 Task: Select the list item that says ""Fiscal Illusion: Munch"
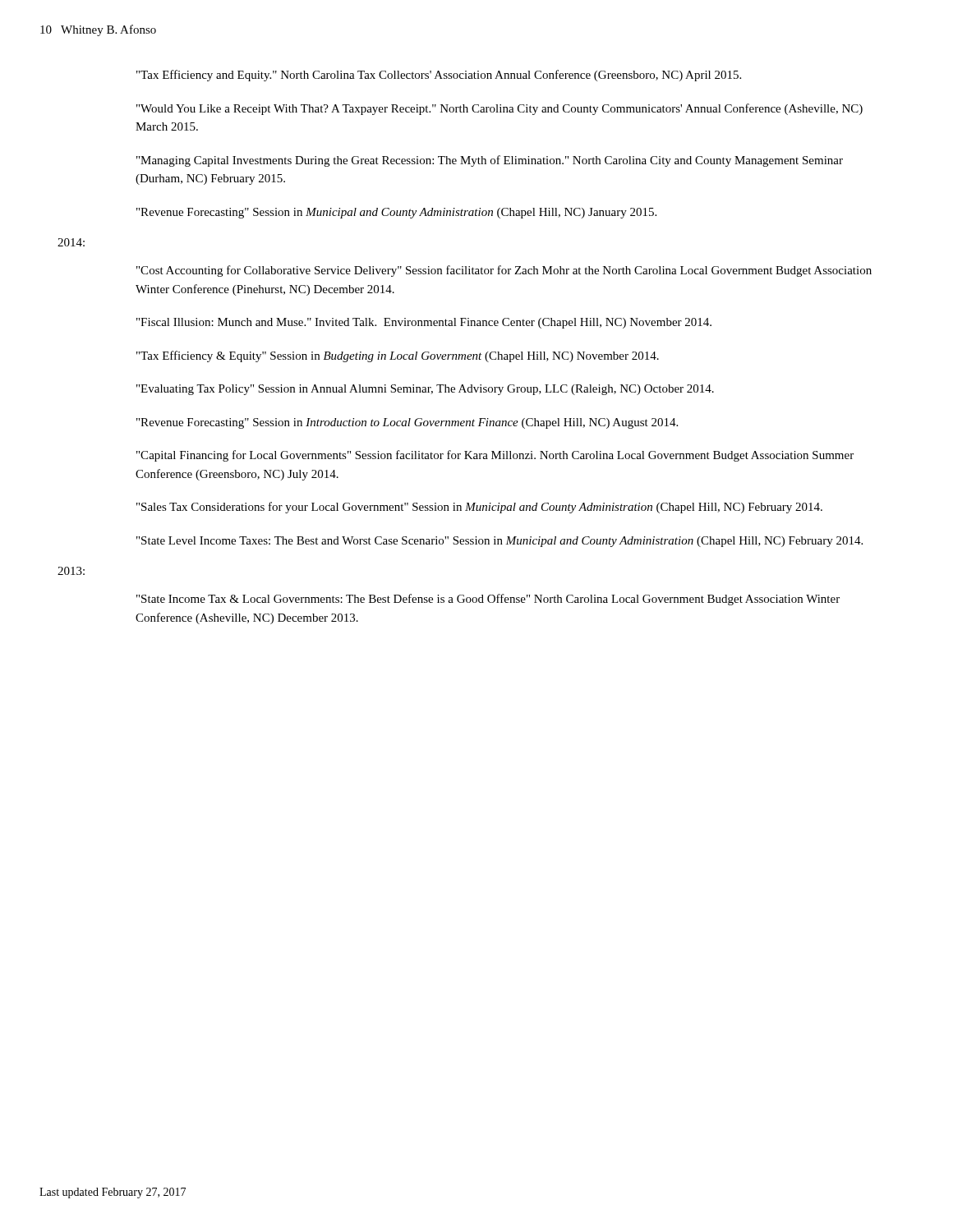click(x=424, y=322)
